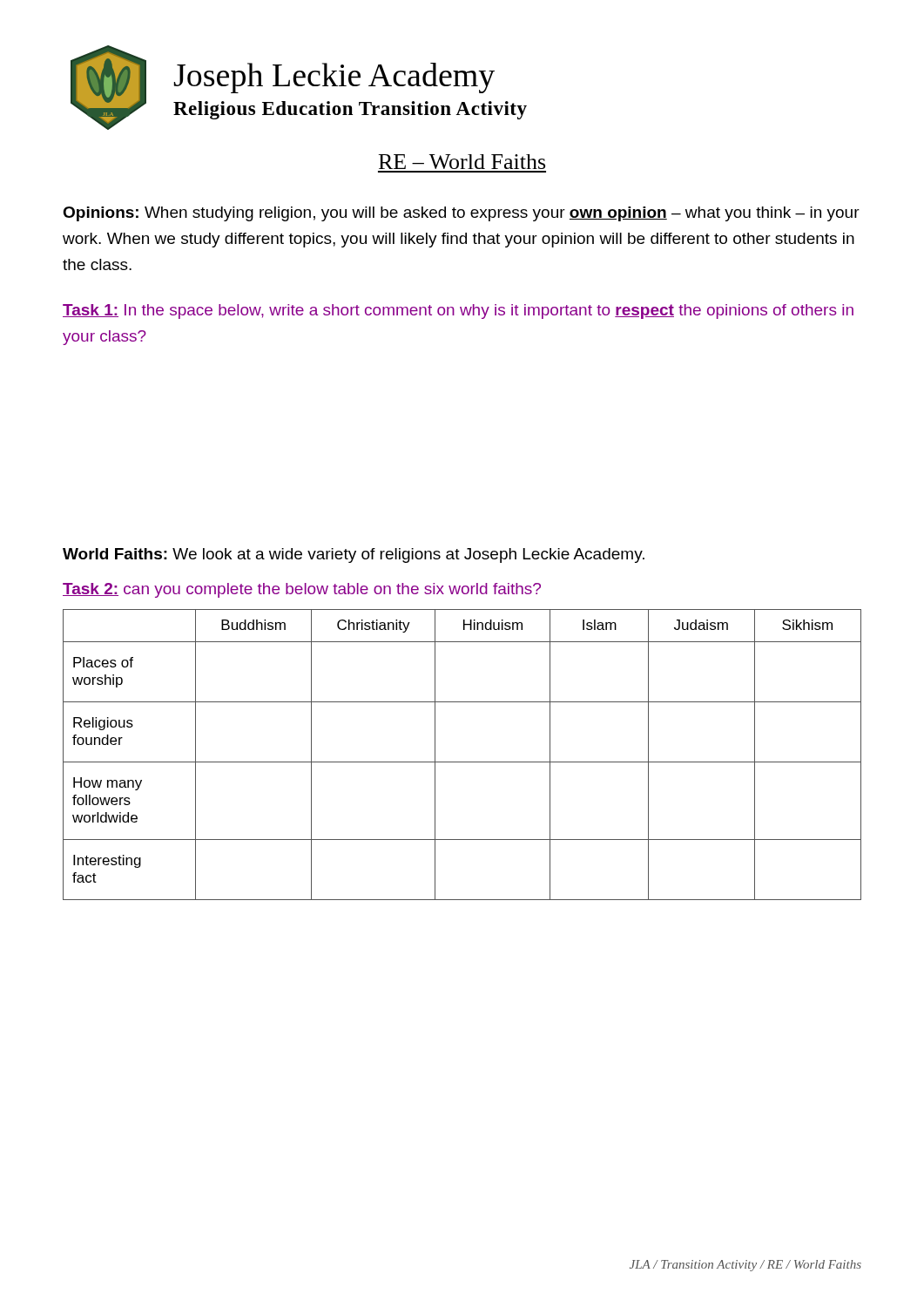Navigate to the element starting "Opinions: When studying religion, you will be"
Viewport: 924px width, 1307px height.
(x=461, y=238)
